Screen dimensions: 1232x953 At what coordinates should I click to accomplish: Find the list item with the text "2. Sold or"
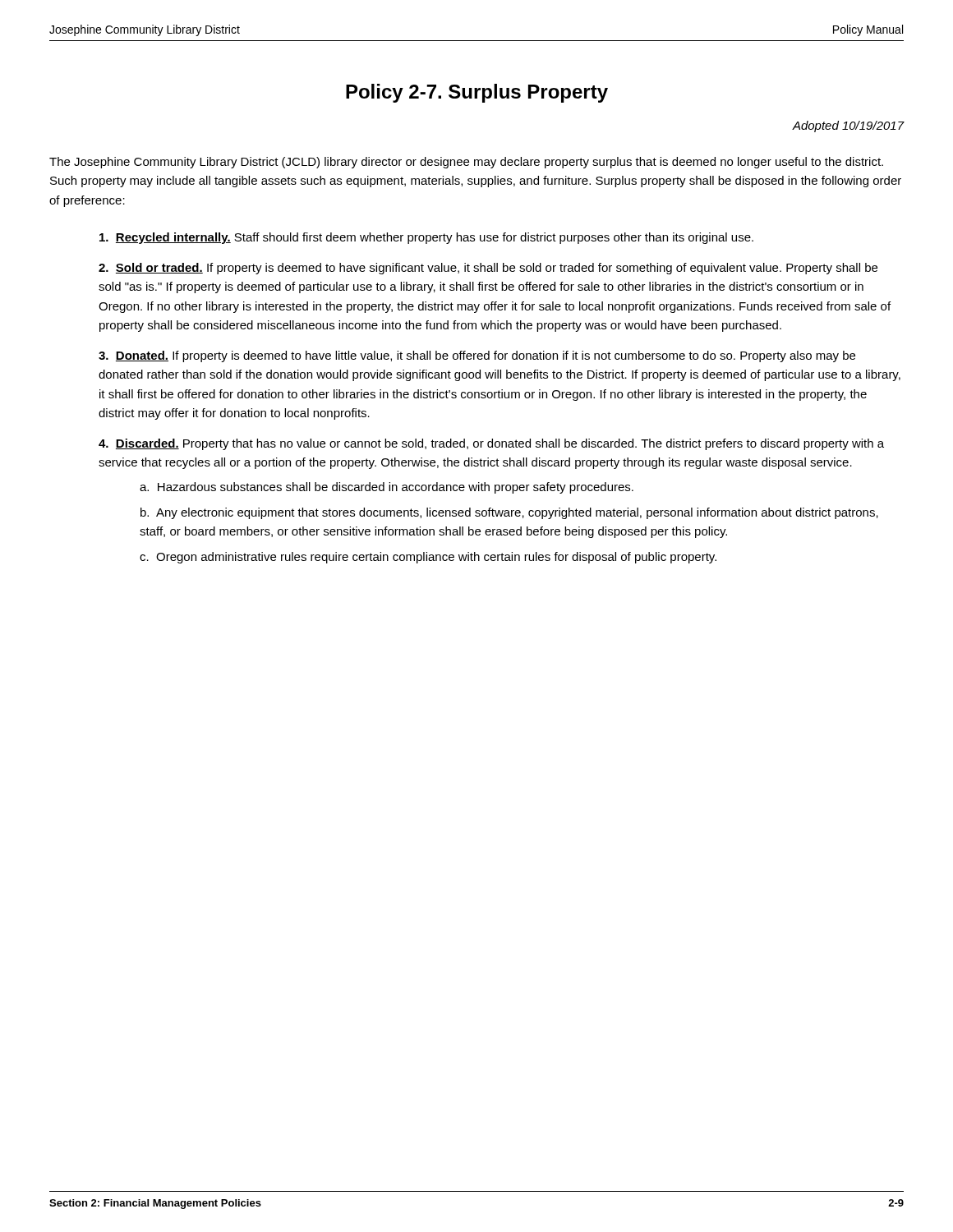(495, 296)
